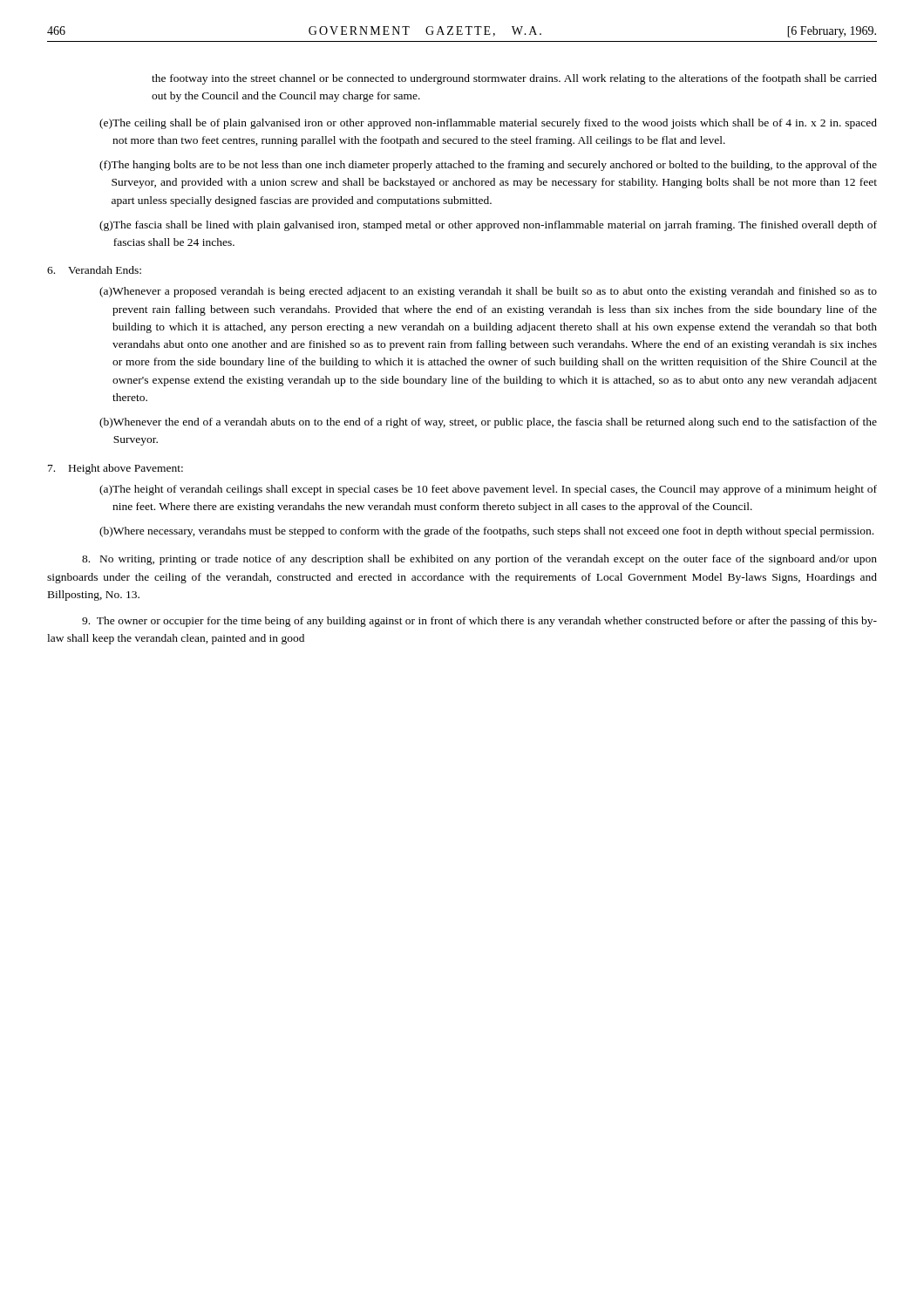The height and width of the screenshot is (1308, 924).
Task: Select the block starting "(a) Whenever a proposed verandah is"
Action: [462, 345]
